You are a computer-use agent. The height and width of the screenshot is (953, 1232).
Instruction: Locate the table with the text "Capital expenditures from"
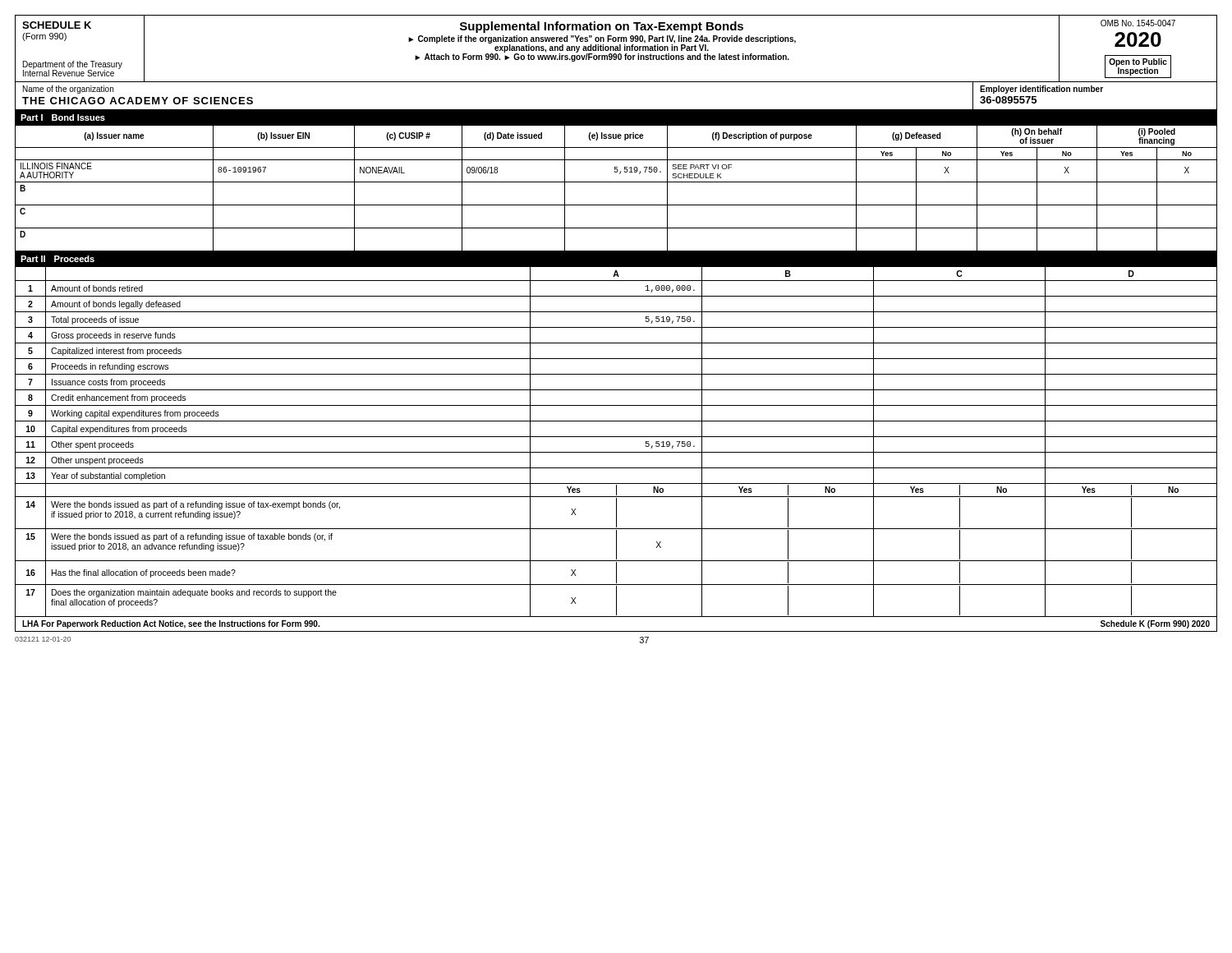[x=616, y=441]
